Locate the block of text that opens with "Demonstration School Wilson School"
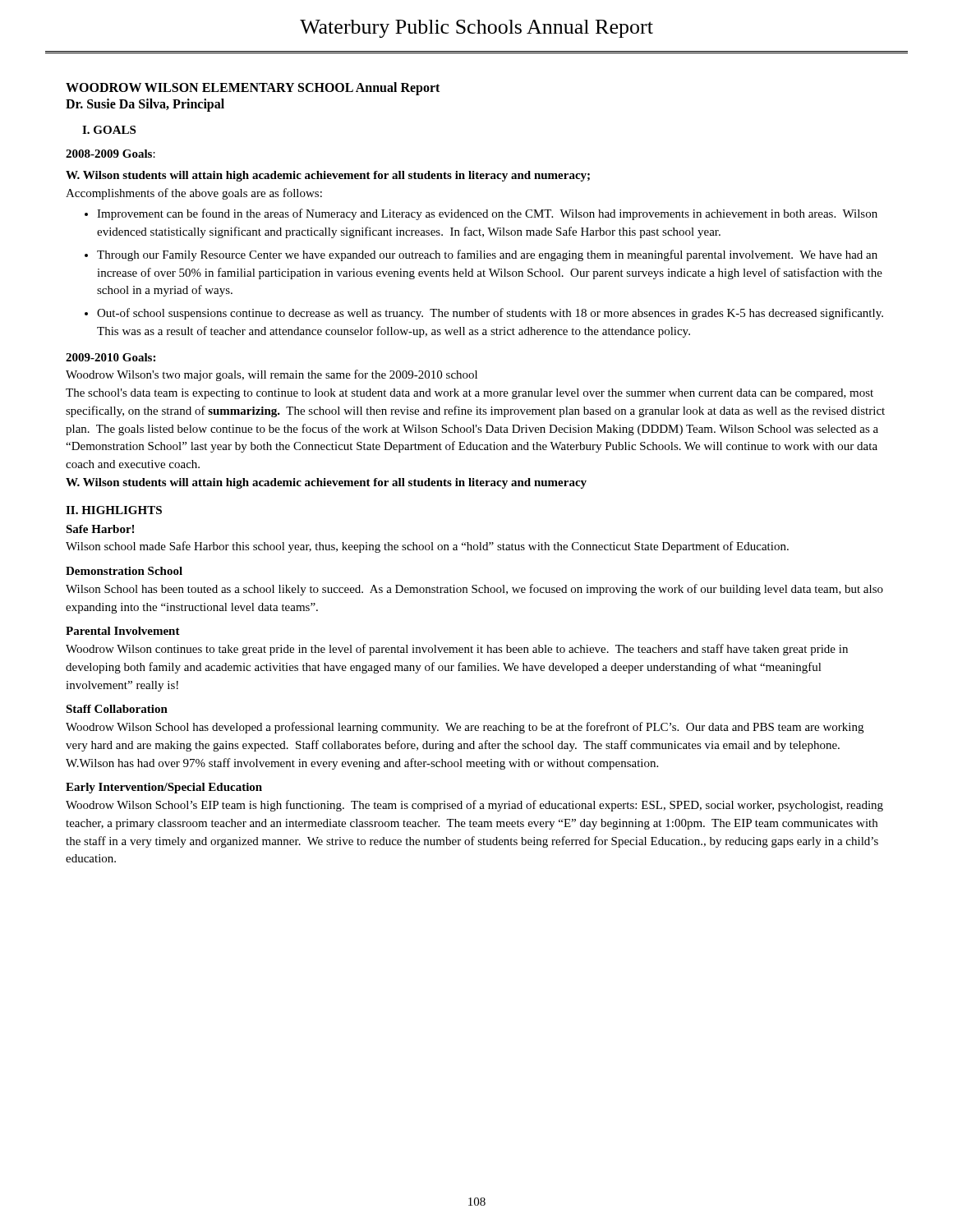Viewport: 953px width, 1232px height. [474, 589]
